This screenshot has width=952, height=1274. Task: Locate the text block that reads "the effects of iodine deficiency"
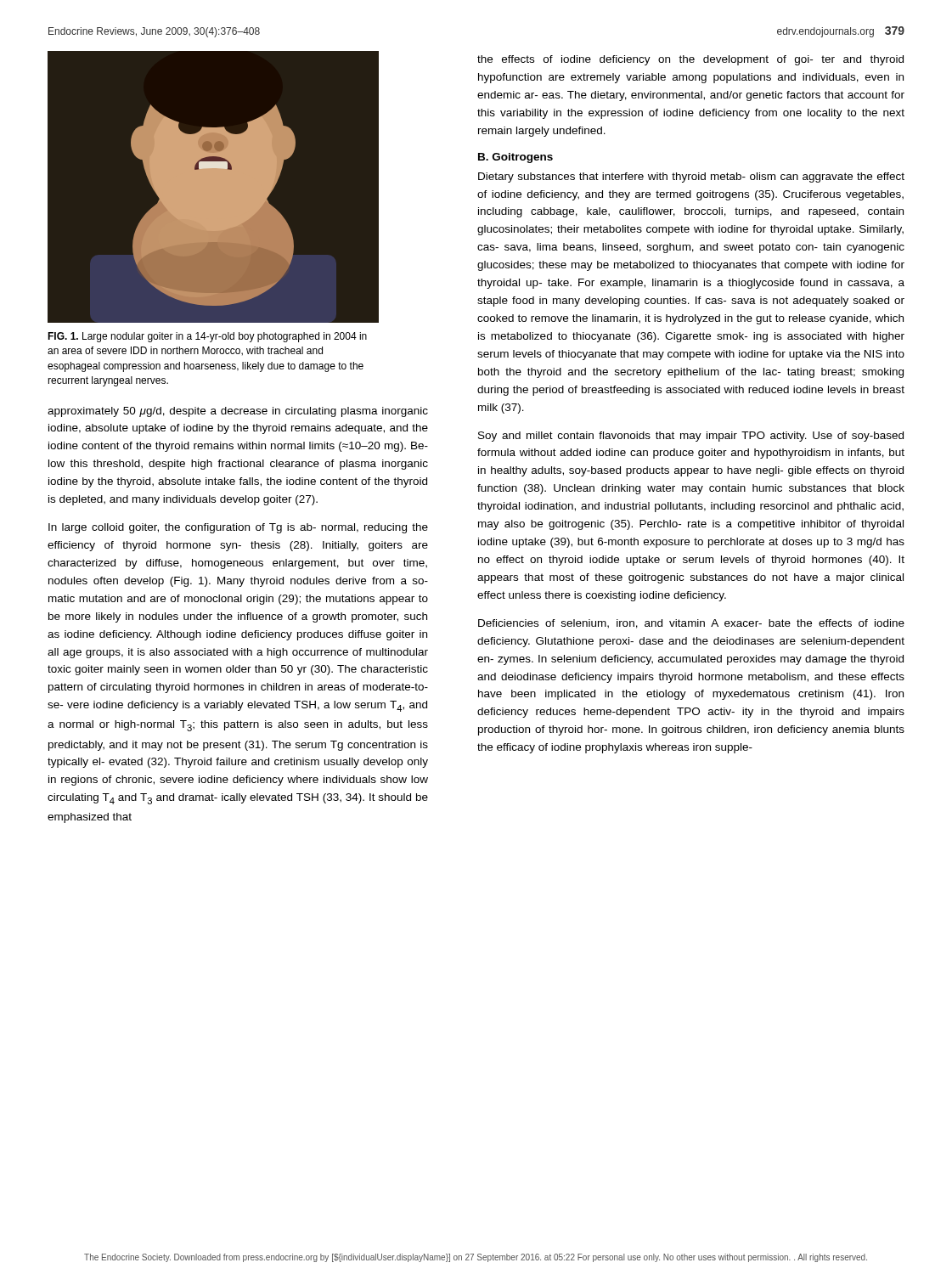coord(691,95)
